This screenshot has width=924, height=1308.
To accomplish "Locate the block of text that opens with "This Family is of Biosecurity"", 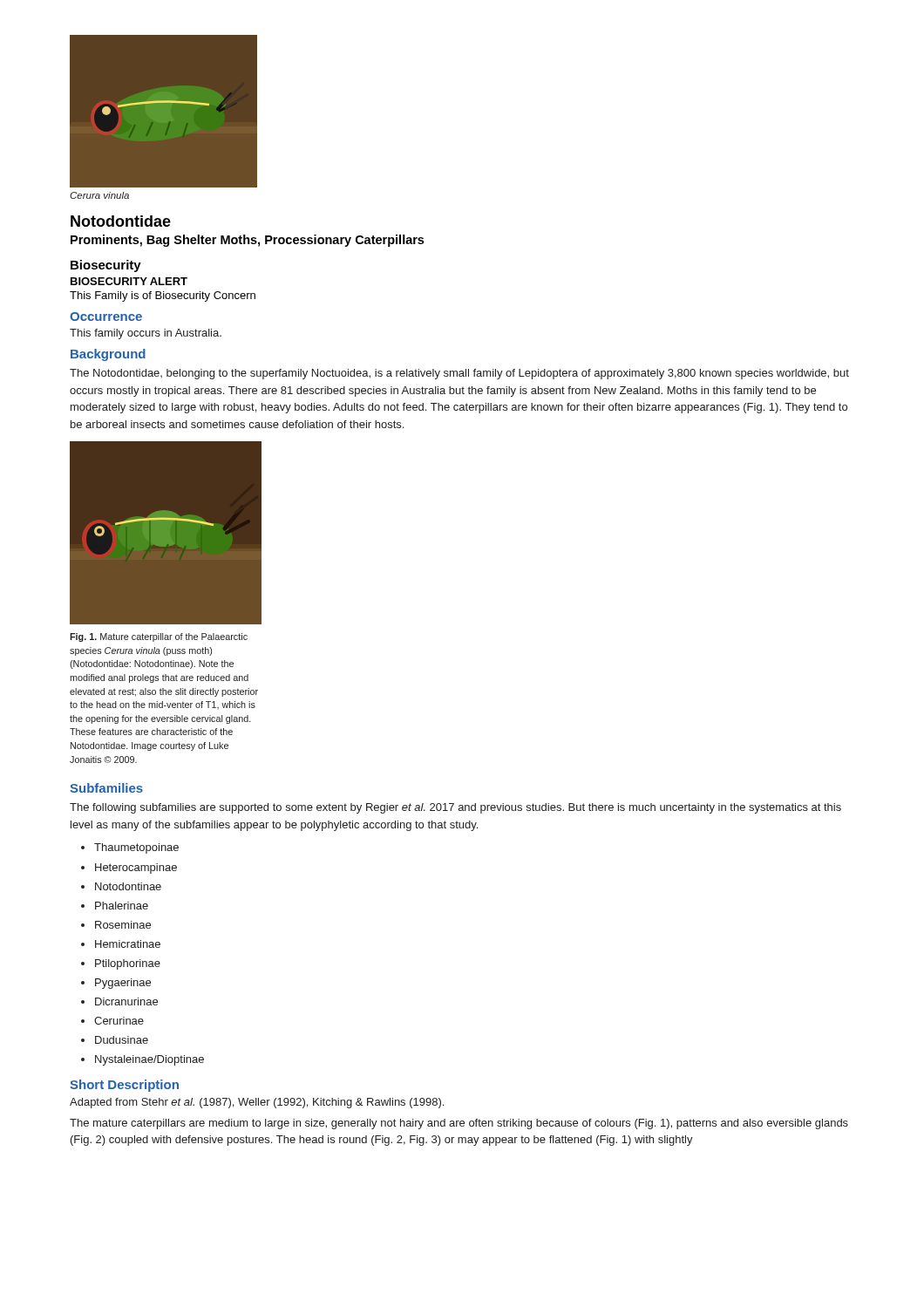I will (163, 295).
